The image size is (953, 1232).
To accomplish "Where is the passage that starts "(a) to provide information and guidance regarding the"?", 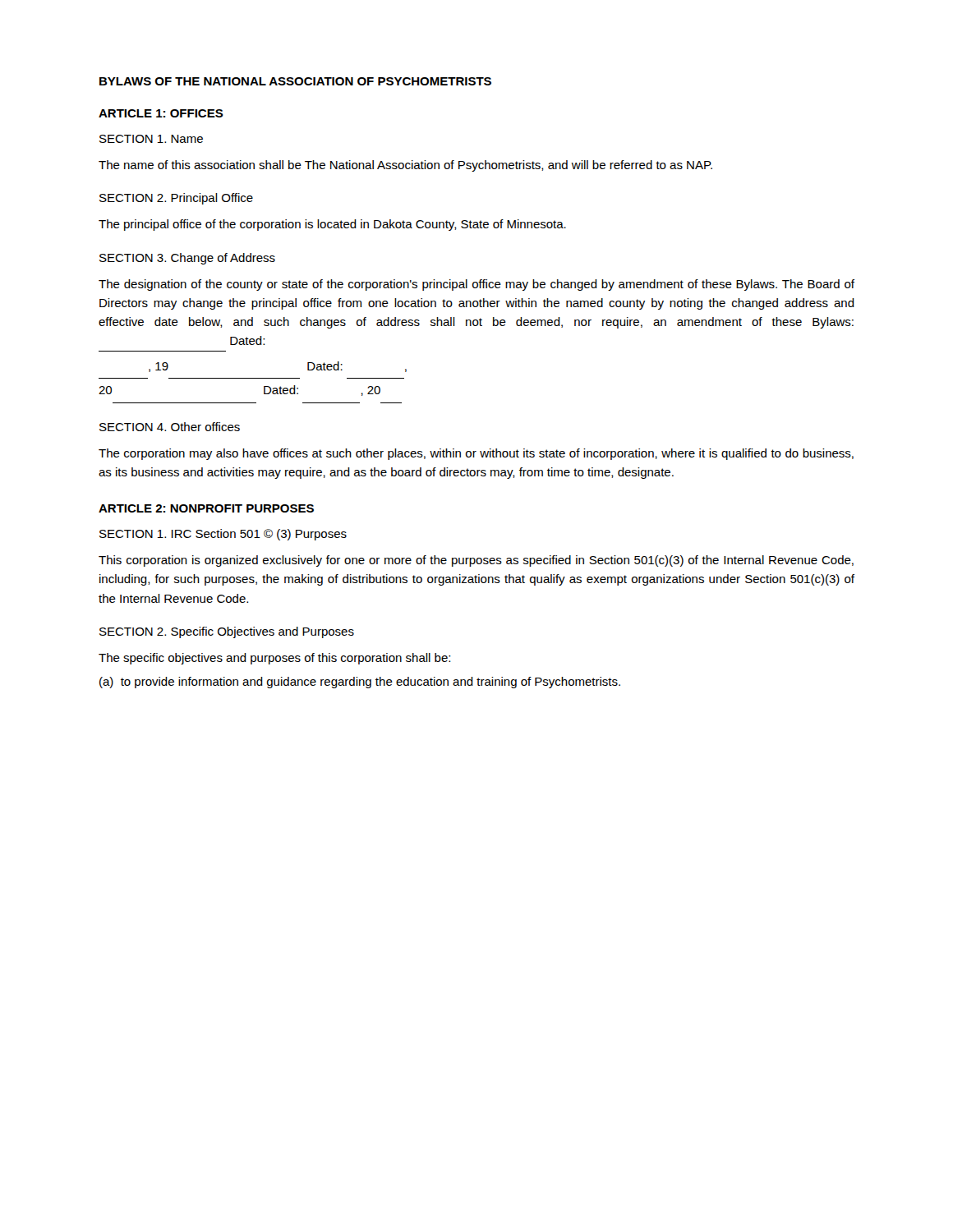I will [476, 681].
